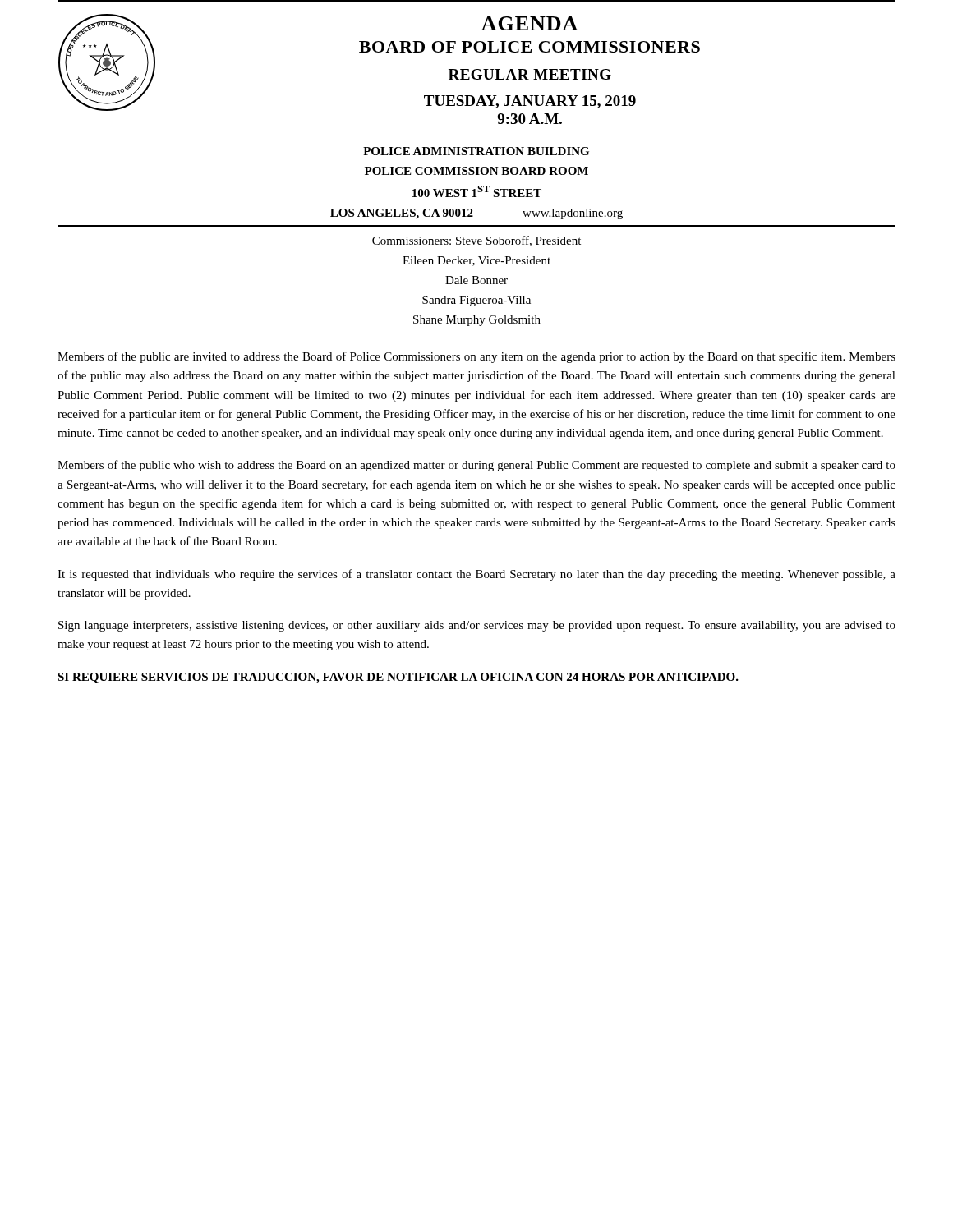Locate the text block that reads "Members of the public who wish"

(x=476, y=504)
